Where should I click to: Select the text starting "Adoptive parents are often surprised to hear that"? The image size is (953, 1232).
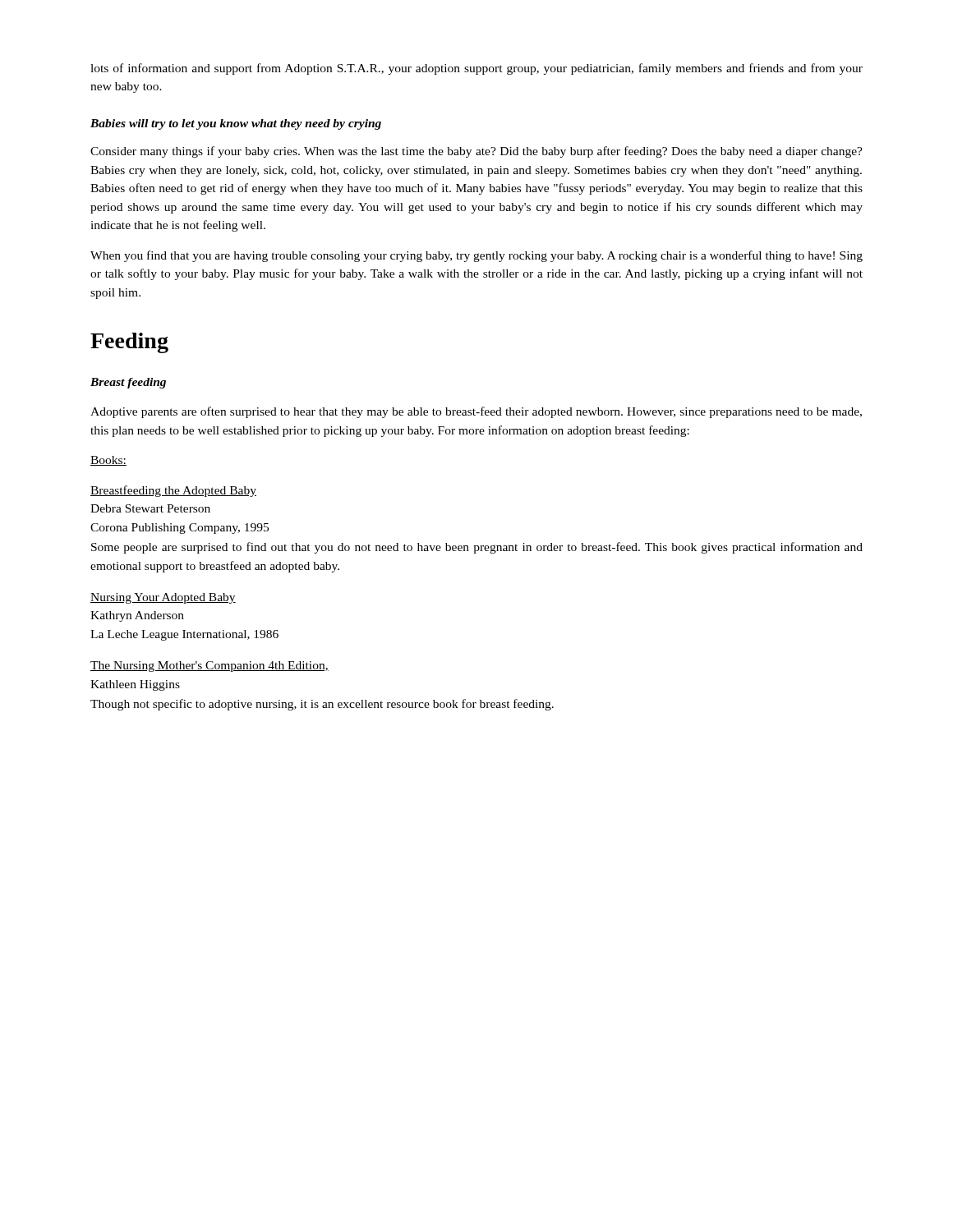coord(476,420)
